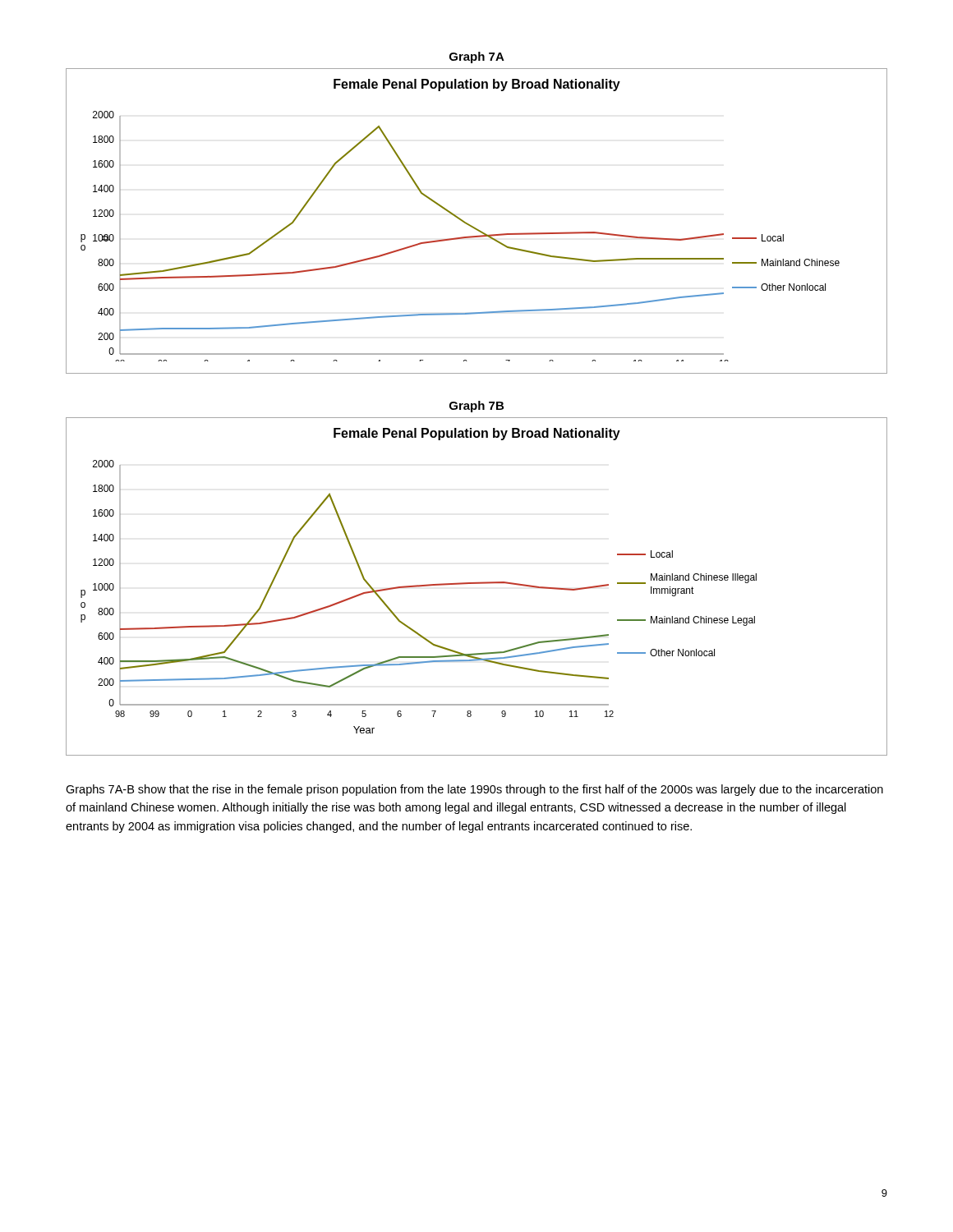Point to "Graph 7A"

pyautogui.click(x=476, y=56)
